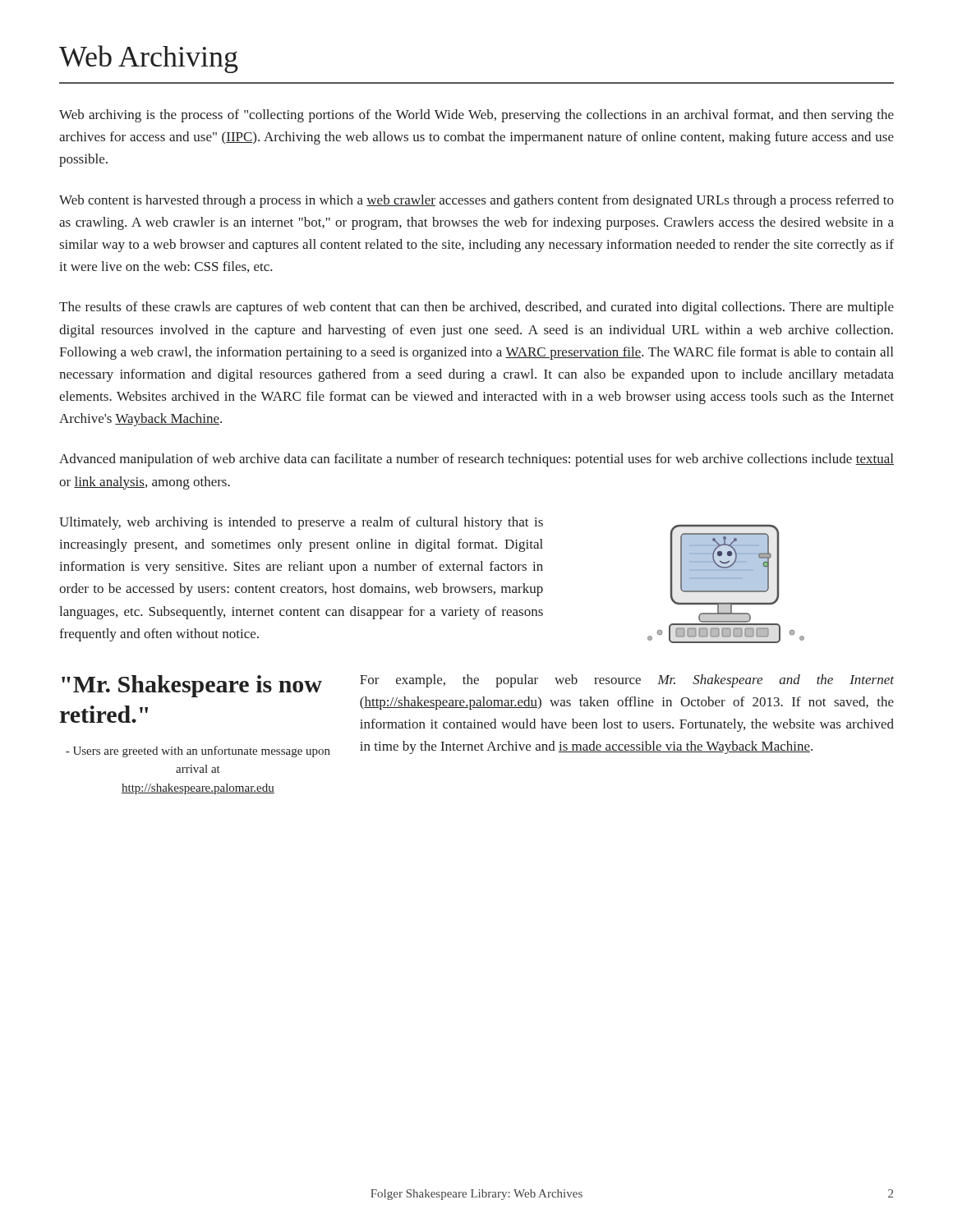Image resolution: width=953 pixels, height=1232 pixels.
Task: Navigate to the text starting ""Mr. Shakespeare is"
Action: tap(191, 699)
